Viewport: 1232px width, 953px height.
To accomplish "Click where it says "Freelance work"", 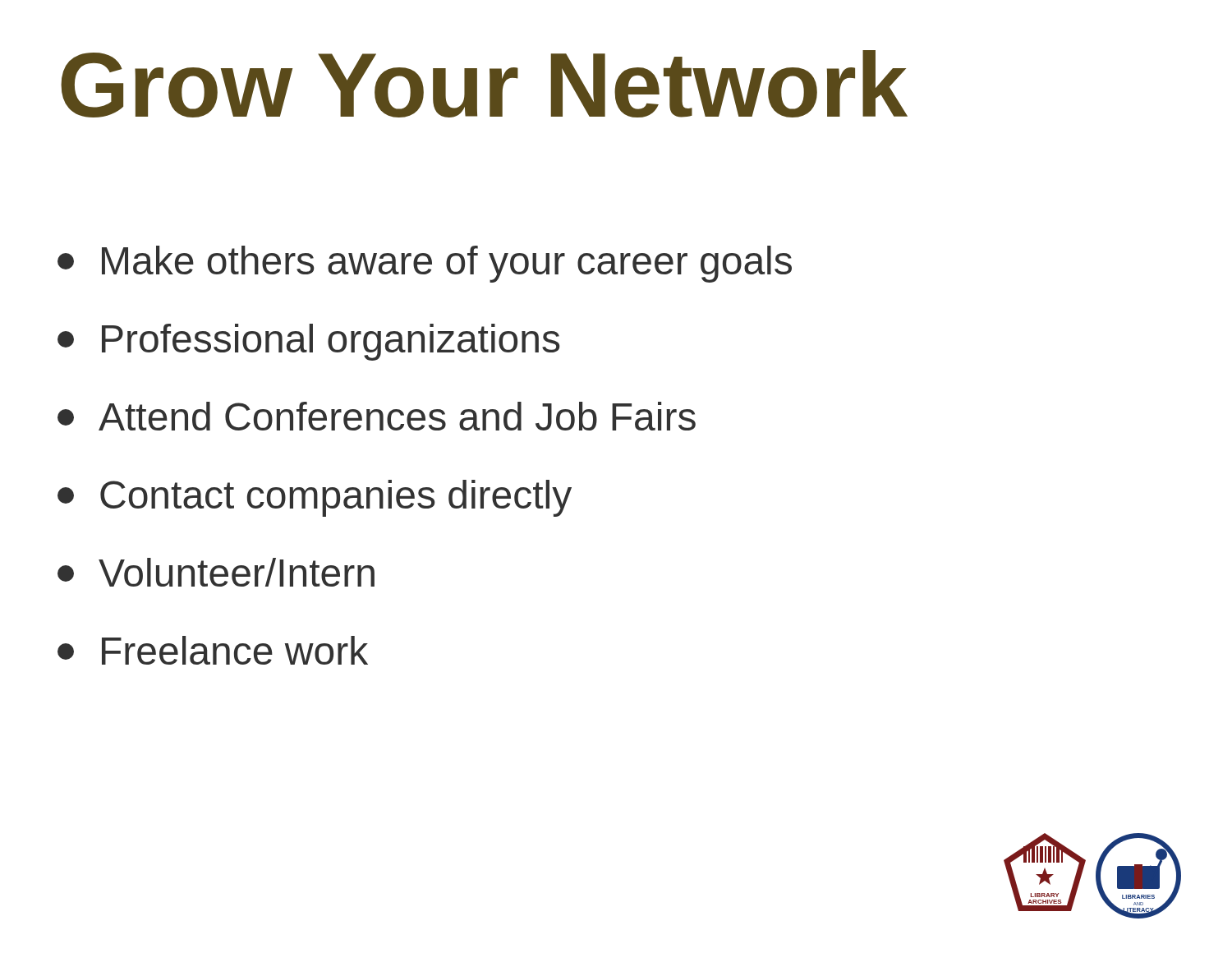I will click(x=213, y=651).
